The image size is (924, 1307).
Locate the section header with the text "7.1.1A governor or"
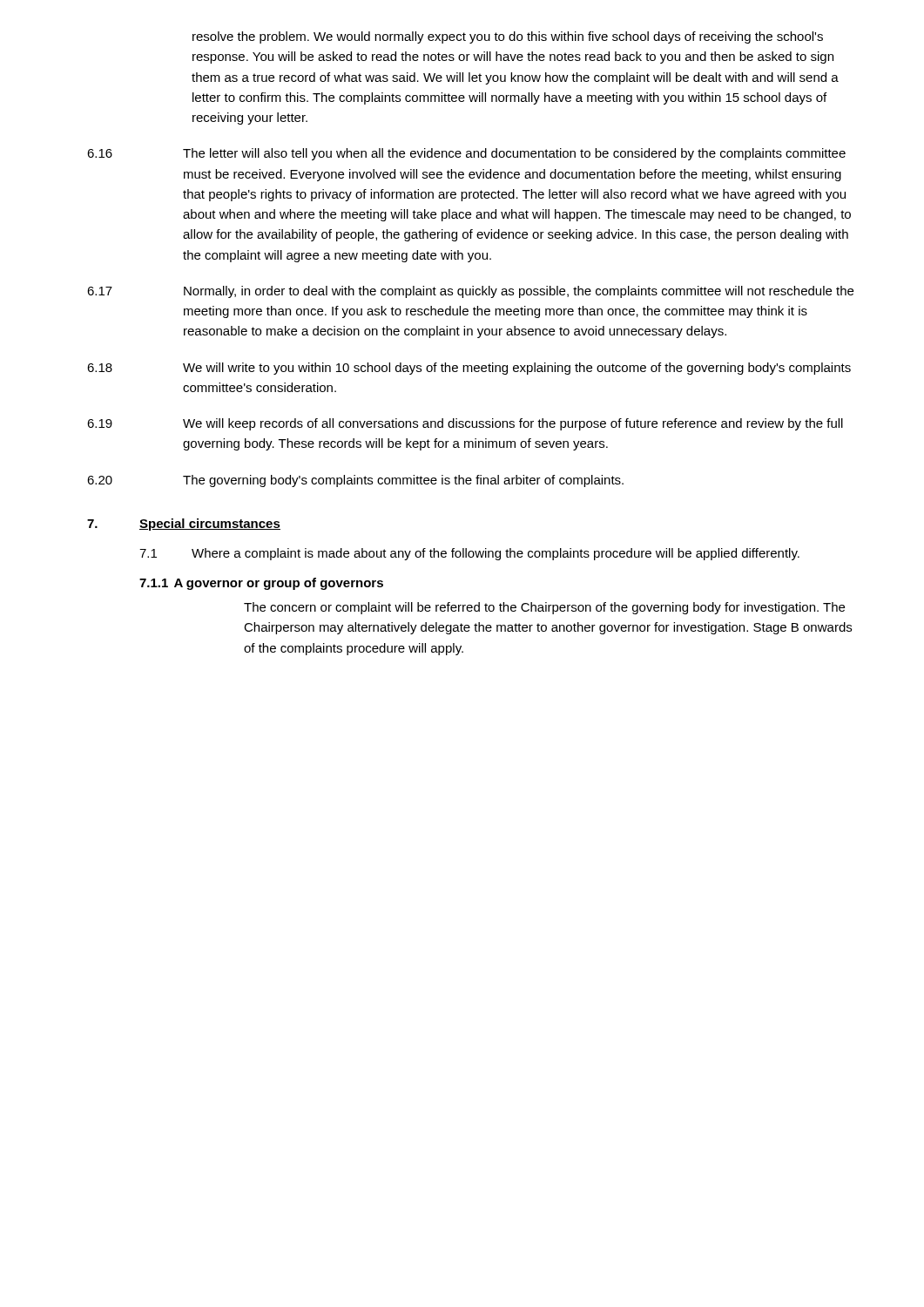point(261,584)
